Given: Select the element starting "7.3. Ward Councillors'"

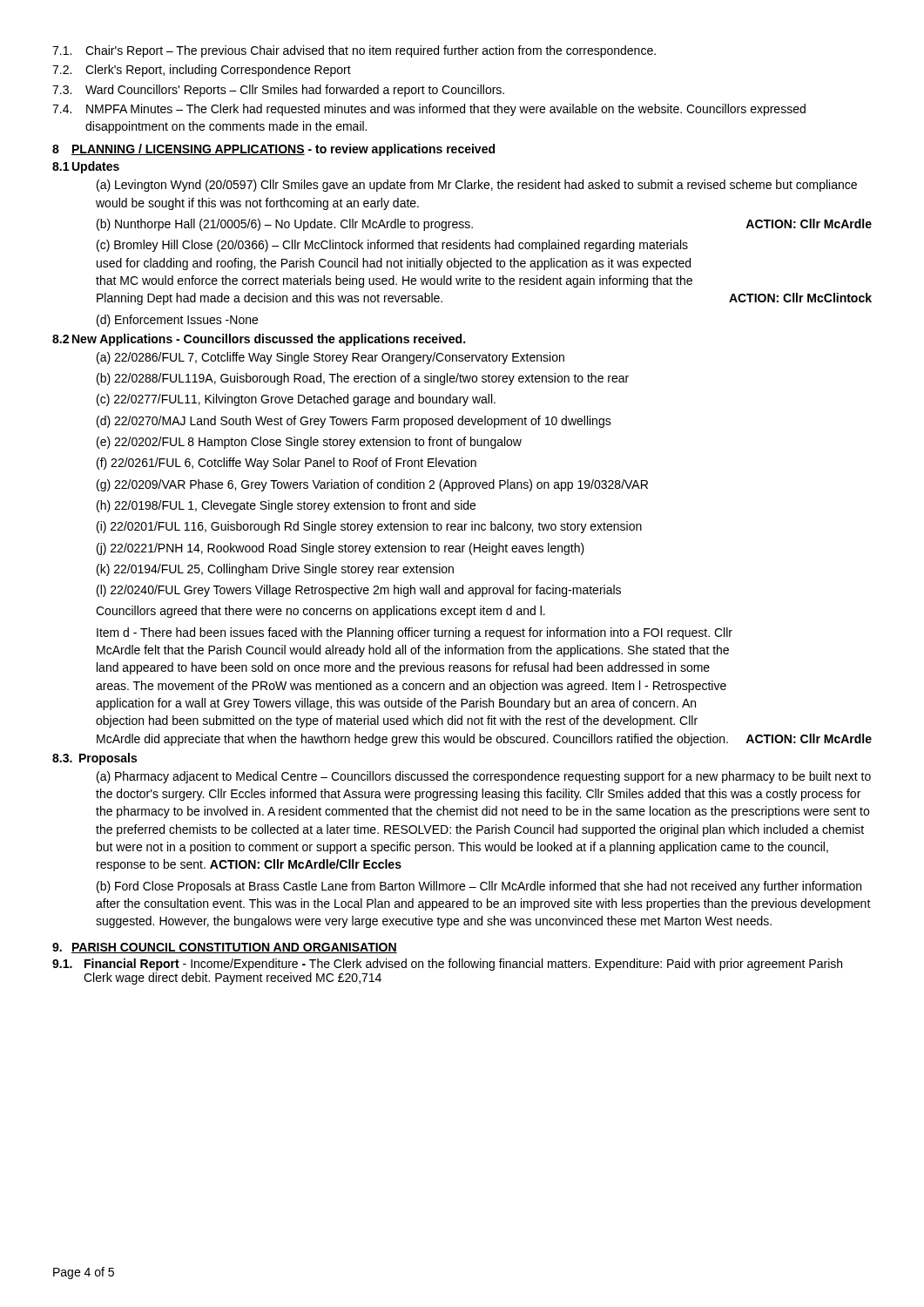Looking at the screenshot, I should click(x=462, y=90).
